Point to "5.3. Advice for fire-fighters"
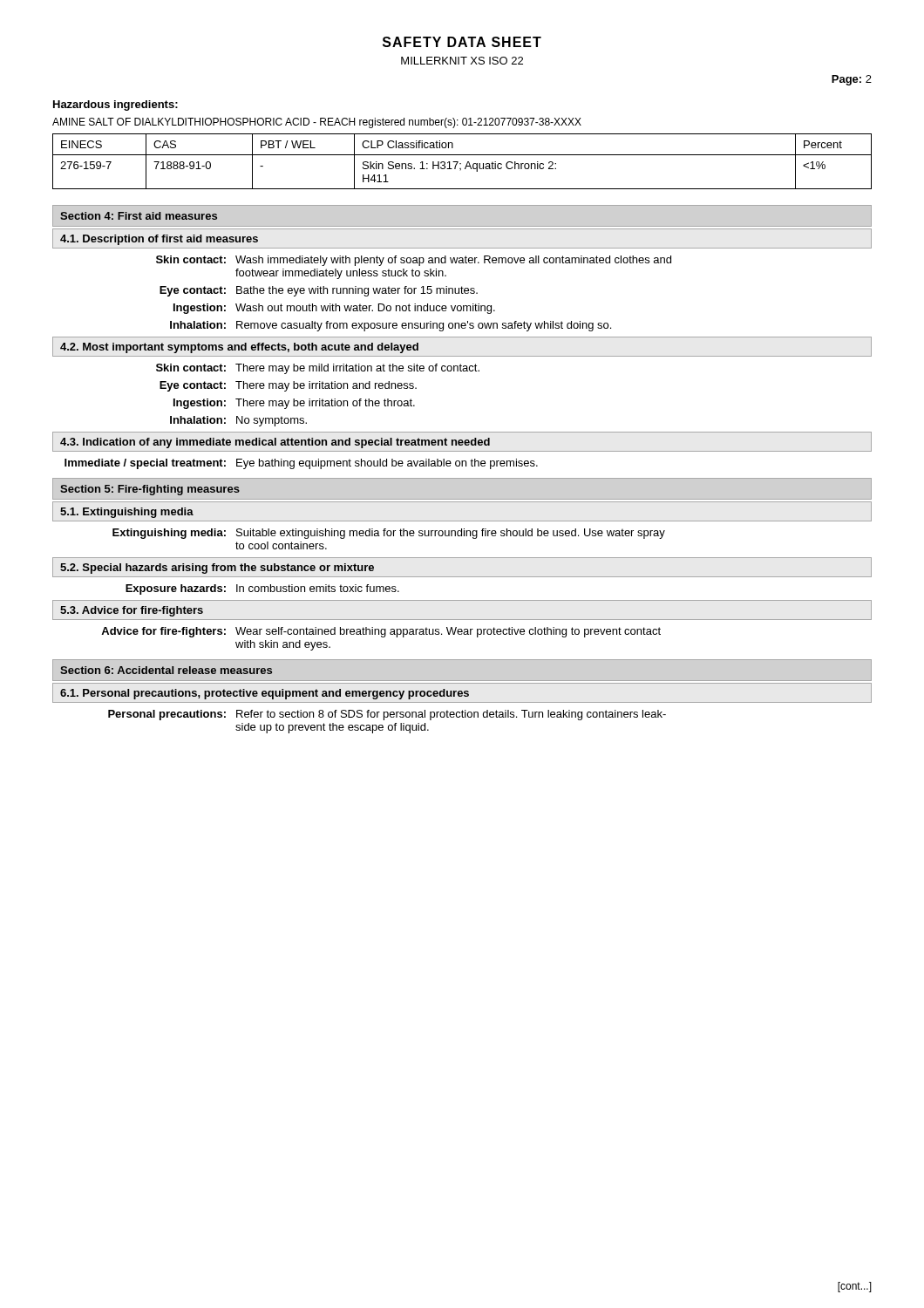This screenshot has width=924, height=1308. coord(132,610)
